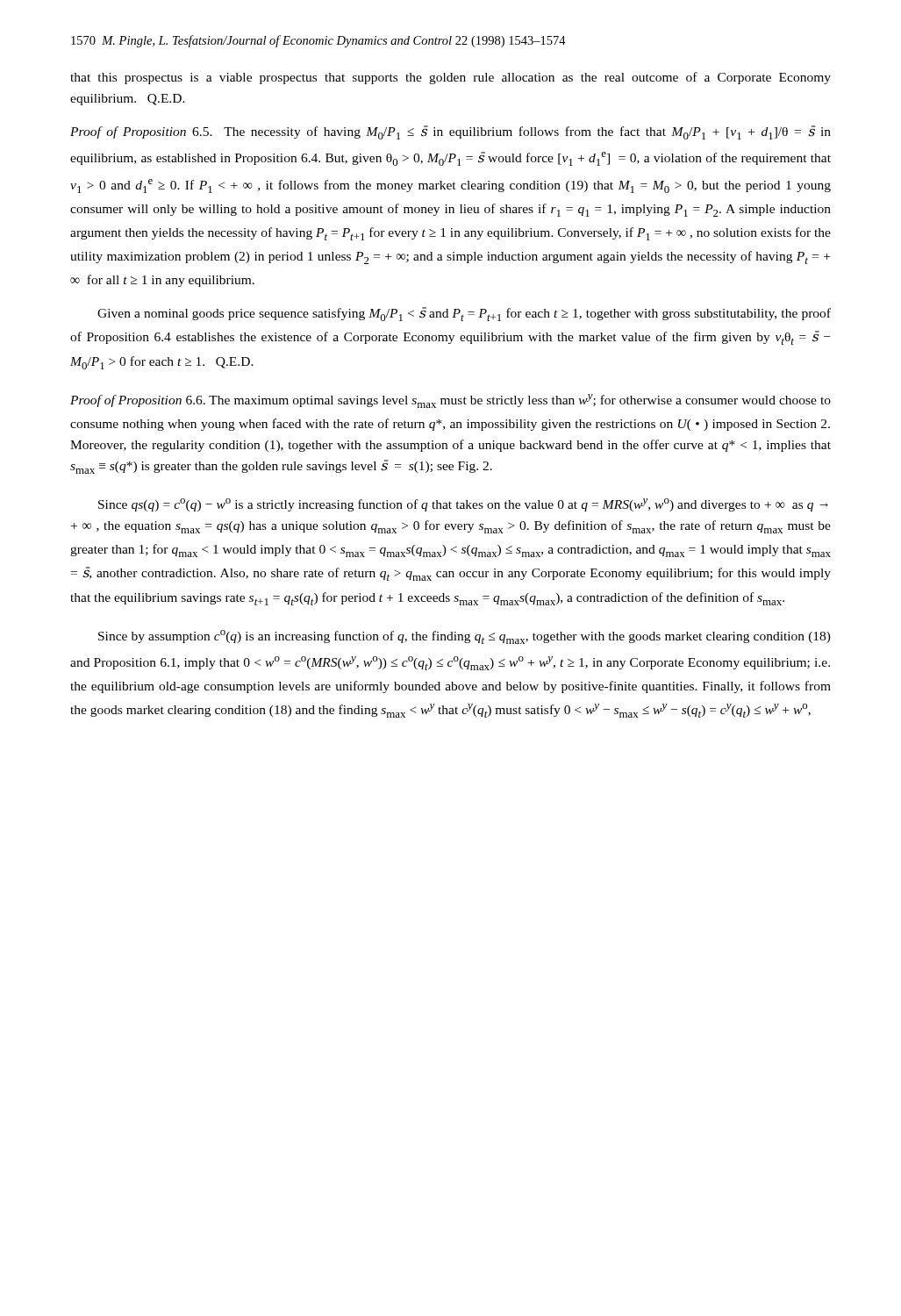
Task: Find the element starting "Since by assumption co(q) is an increasing"
Action: pos(450,672)
